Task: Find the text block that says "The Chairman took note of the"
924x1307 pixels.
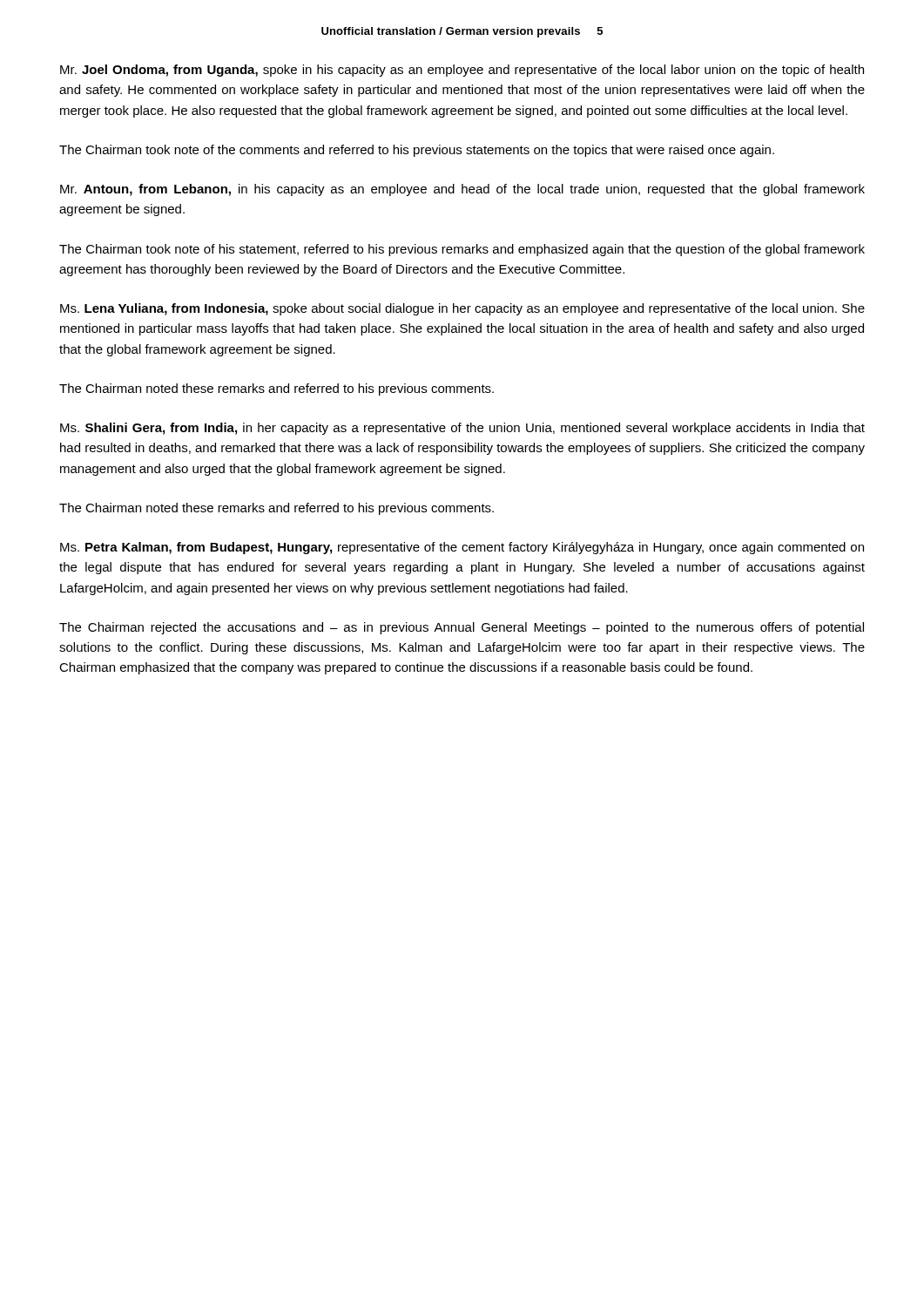Action: pos(417,149)
